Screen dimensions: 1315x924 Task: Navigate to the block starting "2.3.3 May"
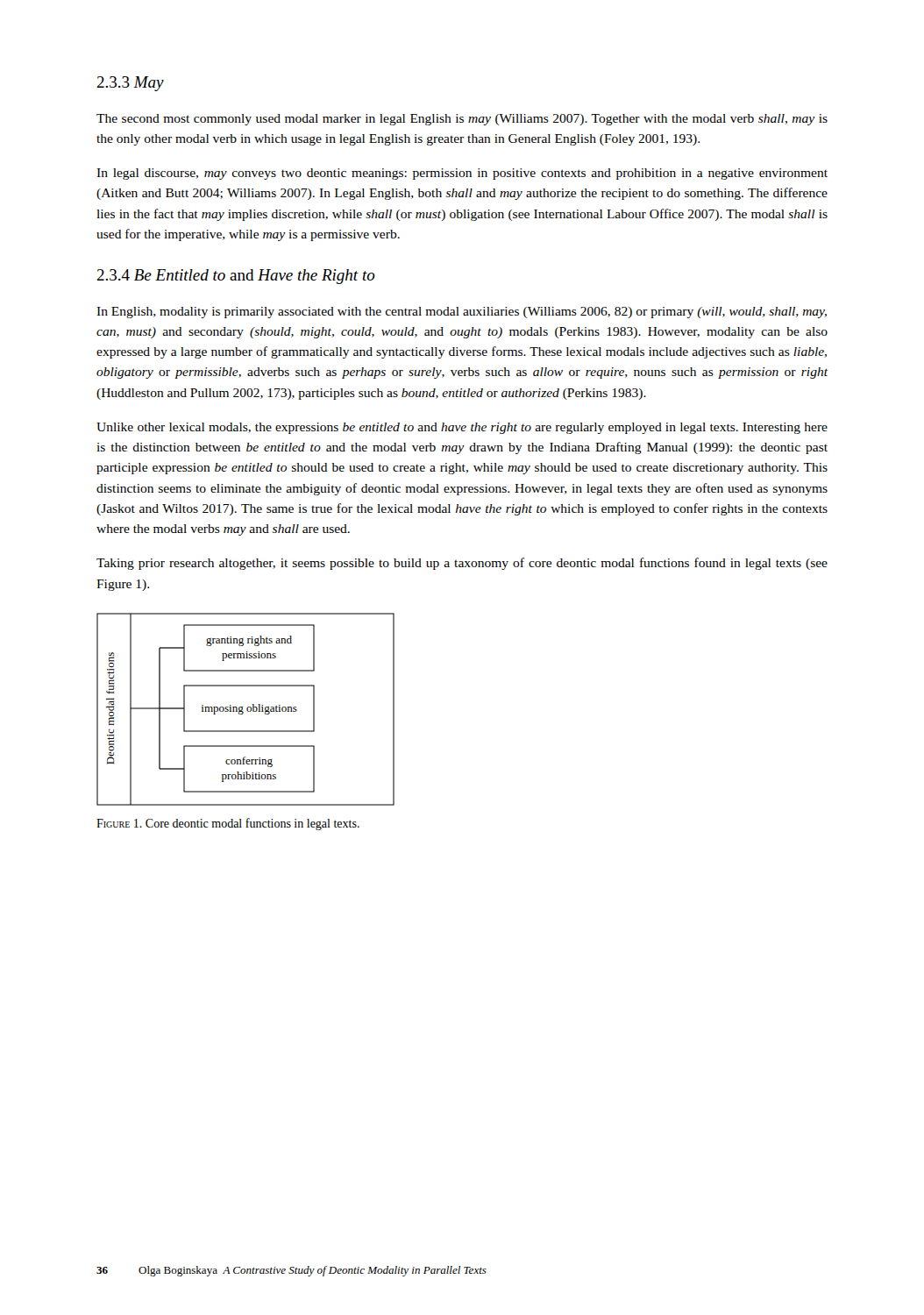130,82
